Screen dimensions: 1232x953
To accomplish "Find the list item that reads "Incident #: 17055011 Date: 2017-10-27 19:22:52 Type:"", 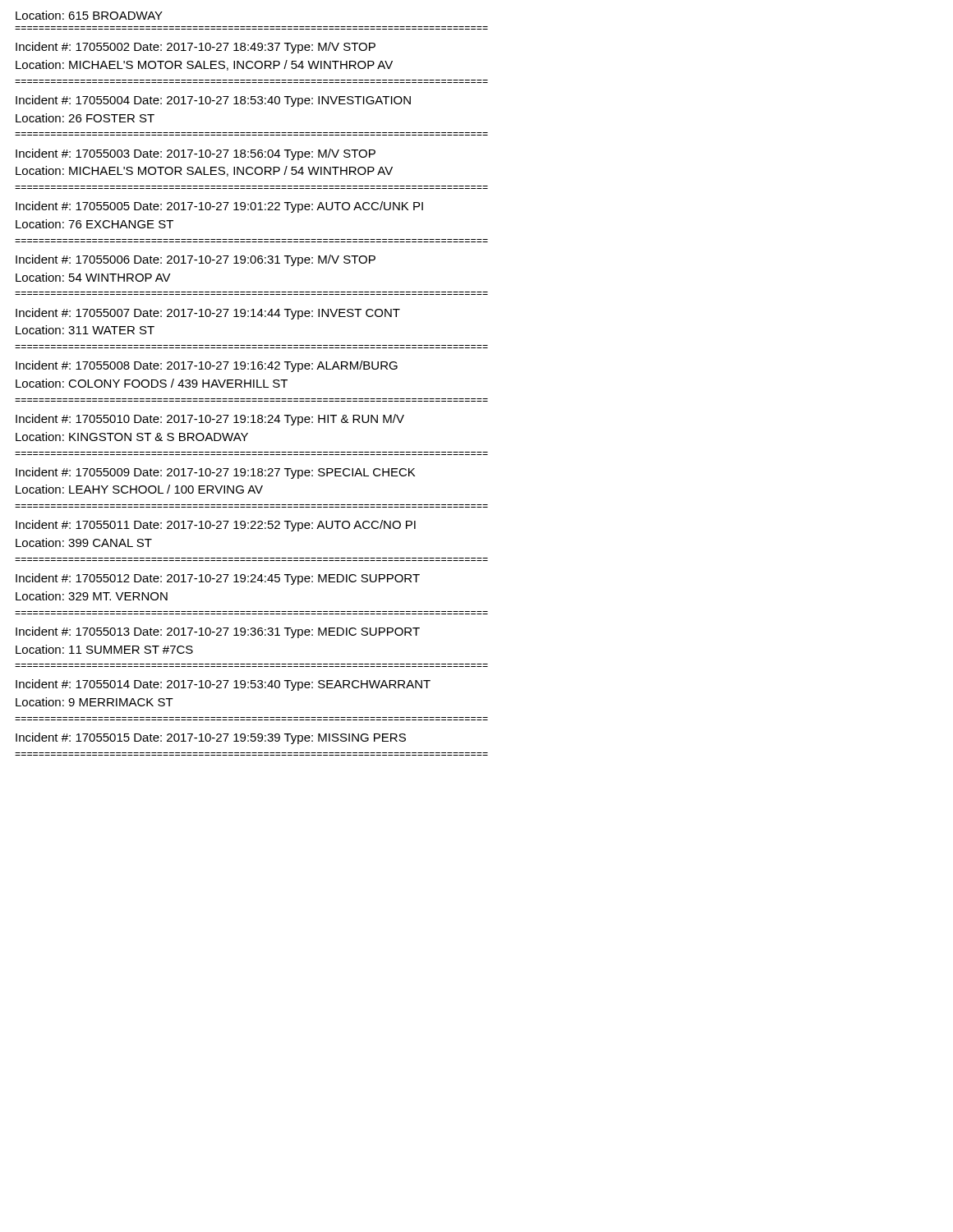I will pyautogui.click(x=216, y=526).
